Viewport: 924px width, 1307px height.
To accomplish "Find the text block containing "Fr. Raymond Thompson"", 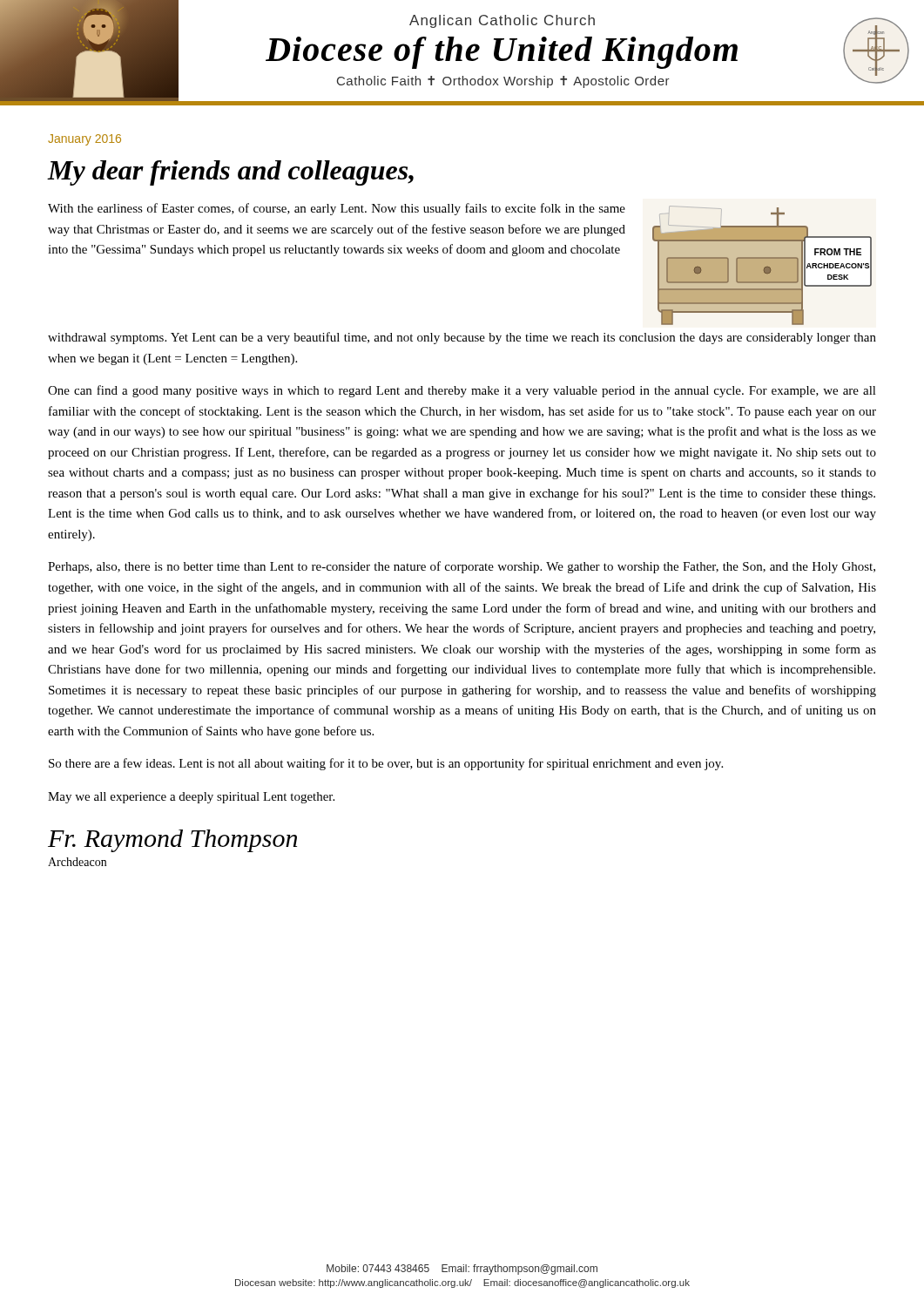I will click(172, 841).
